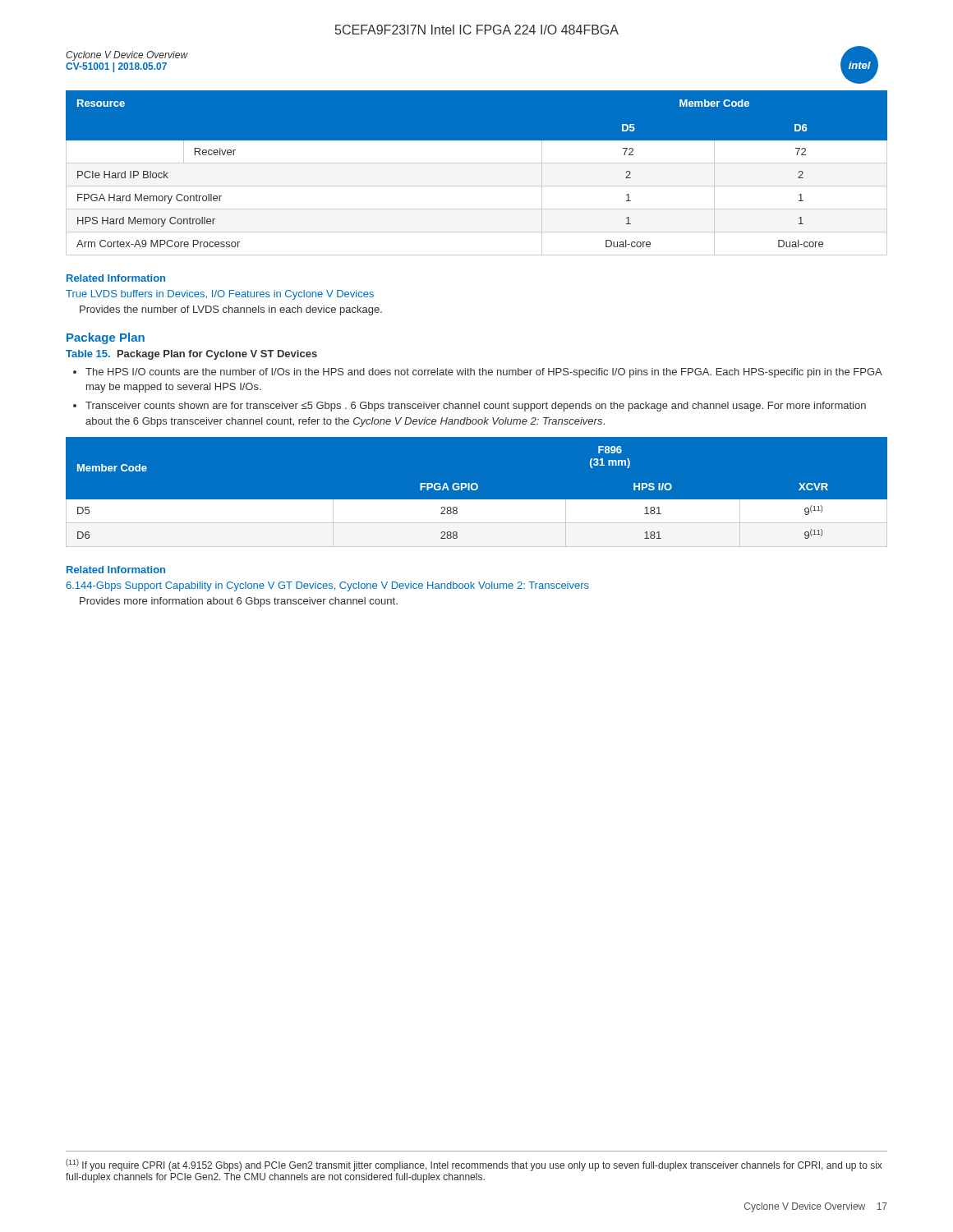This screenshot has height=1232, width=953.
Task: Click on the element starting "144-Gbps Support Capability"
Action: click(327, 586)
